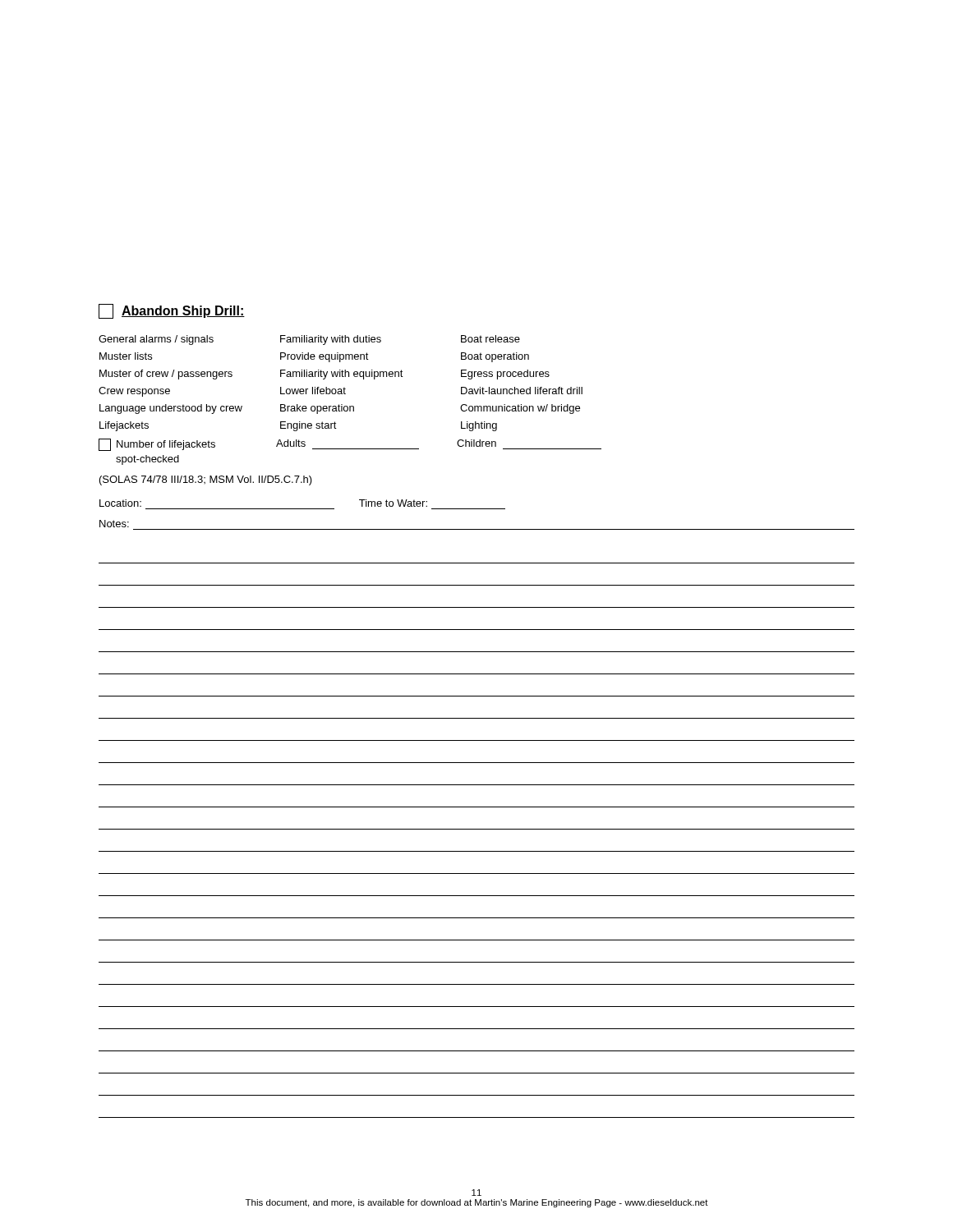Find the element starting "(SOLAS 74/78 III/18.3; MSM Vol. II/D5.C.7.h)"
This screenshot has height=1232, width=953.
point(205,479)
